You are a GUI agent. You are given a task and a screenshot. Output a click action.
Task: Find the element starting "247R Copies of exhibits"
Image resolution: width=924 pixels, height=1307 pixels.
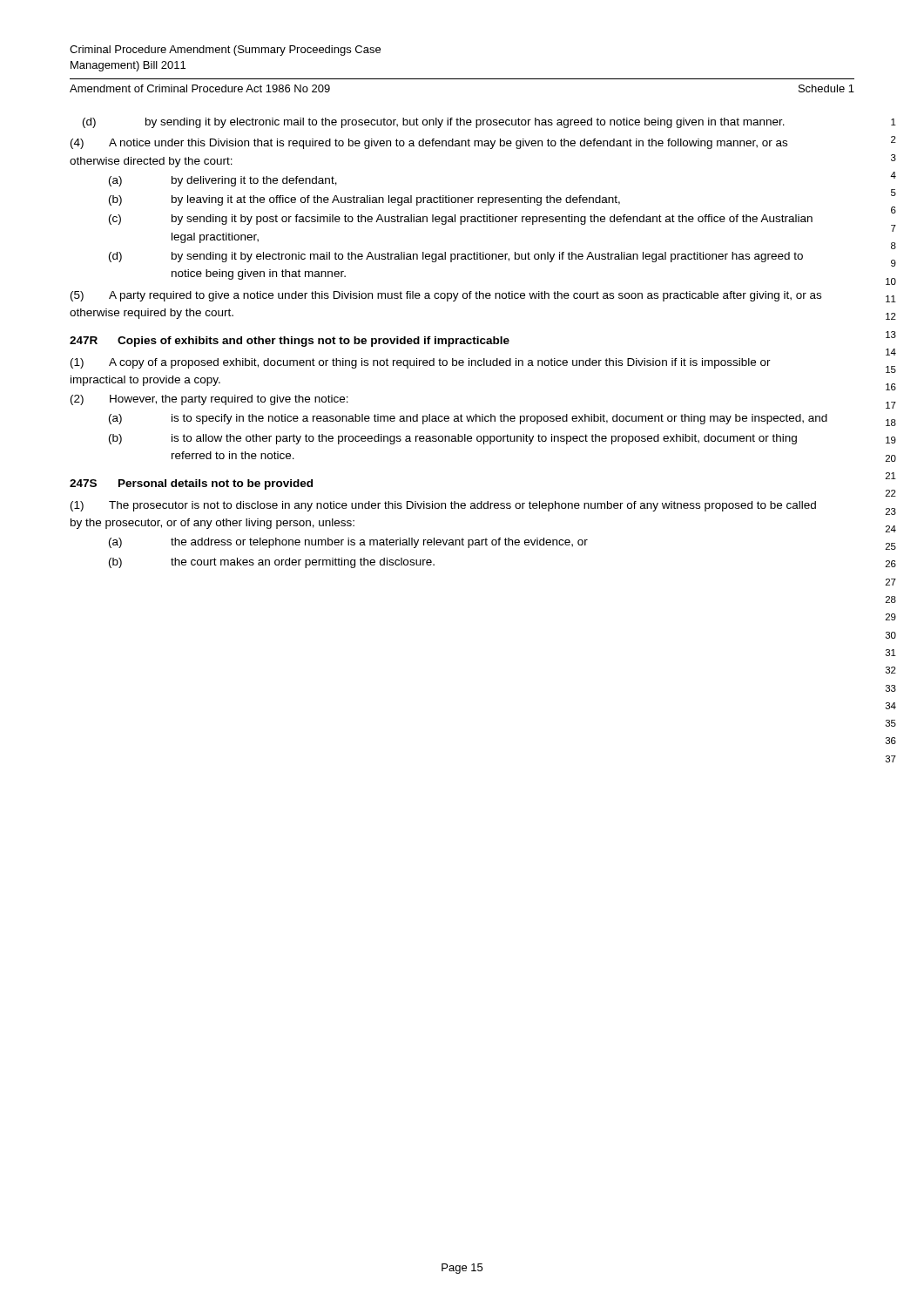pyautogui.click(x=290, y=341)
